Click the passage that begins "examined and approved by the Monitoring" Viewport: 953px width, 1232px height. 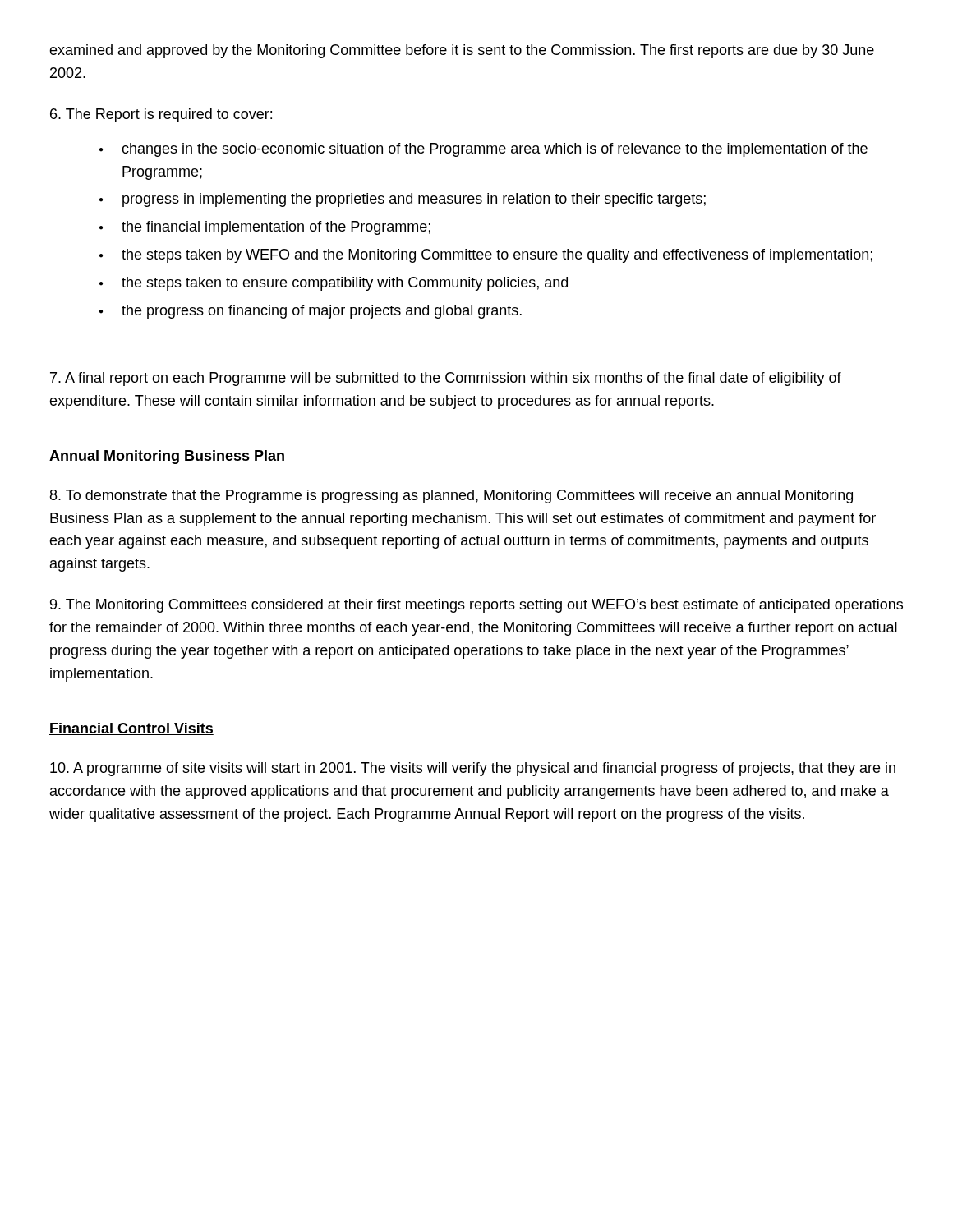[462, 62]
